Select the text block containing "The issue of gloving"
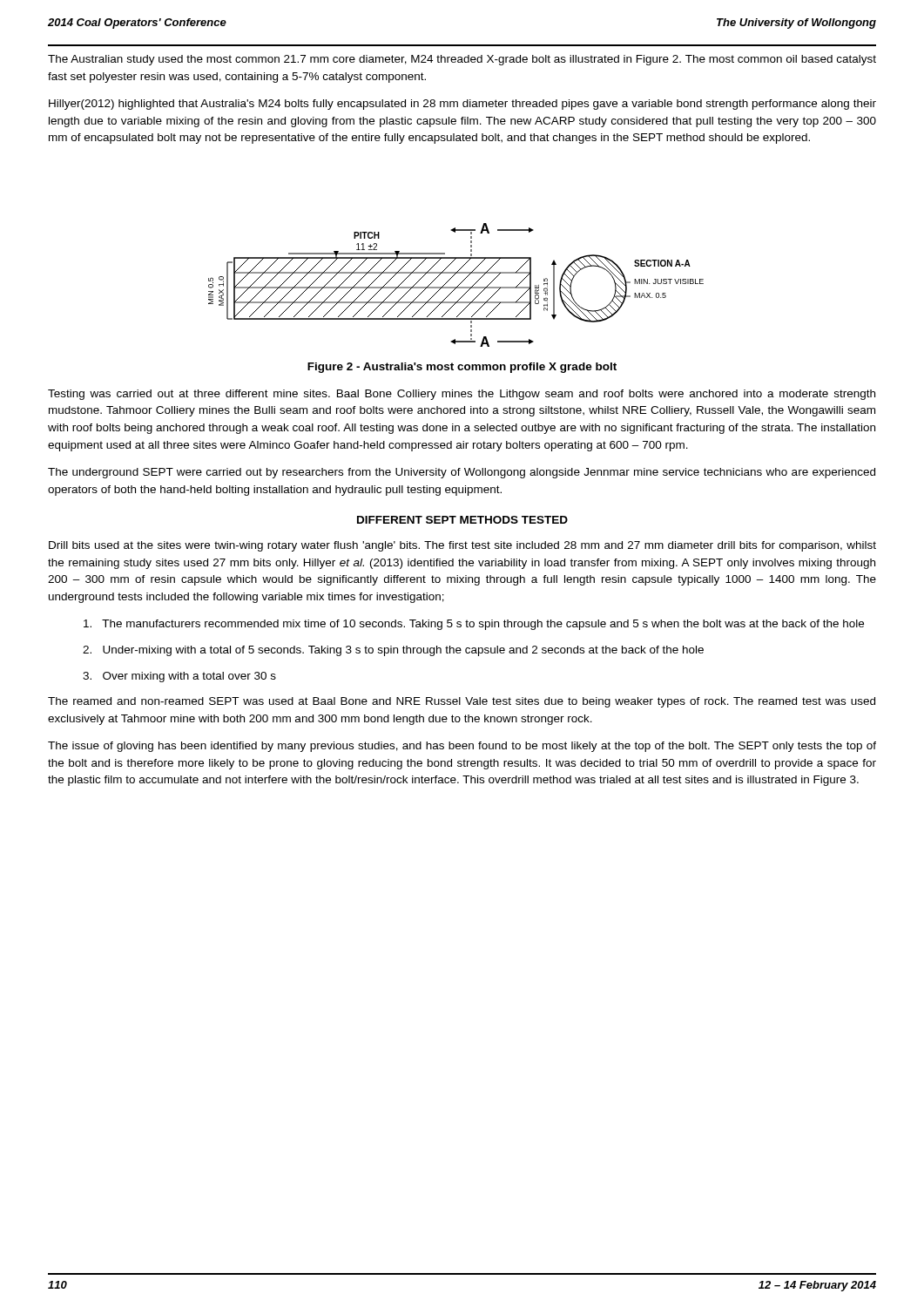Screen dimensions: 1307x924 point(462,763)
